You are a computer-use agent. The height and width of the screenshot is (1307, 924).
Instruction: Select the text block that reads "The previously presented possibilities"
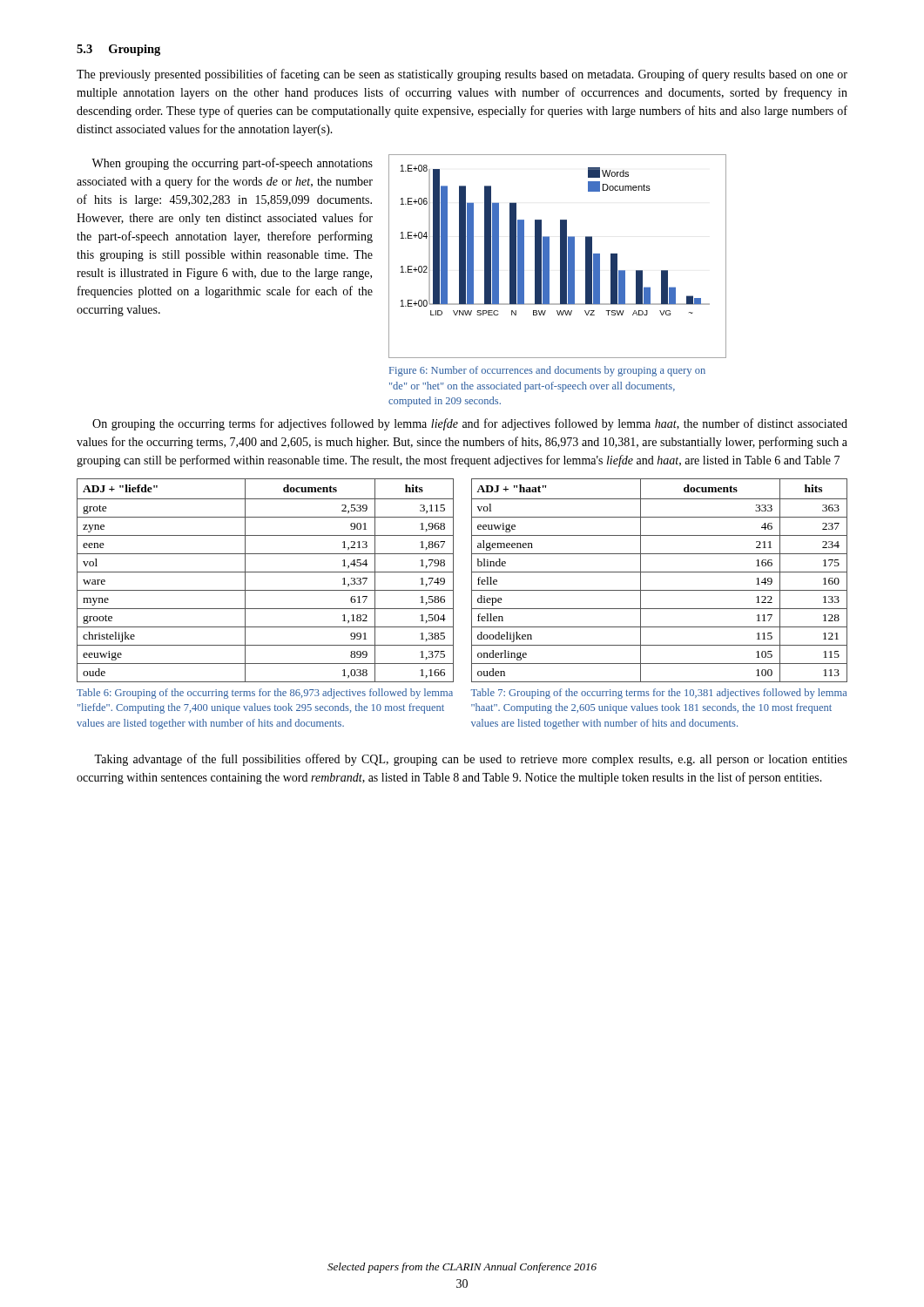[462, 102]
